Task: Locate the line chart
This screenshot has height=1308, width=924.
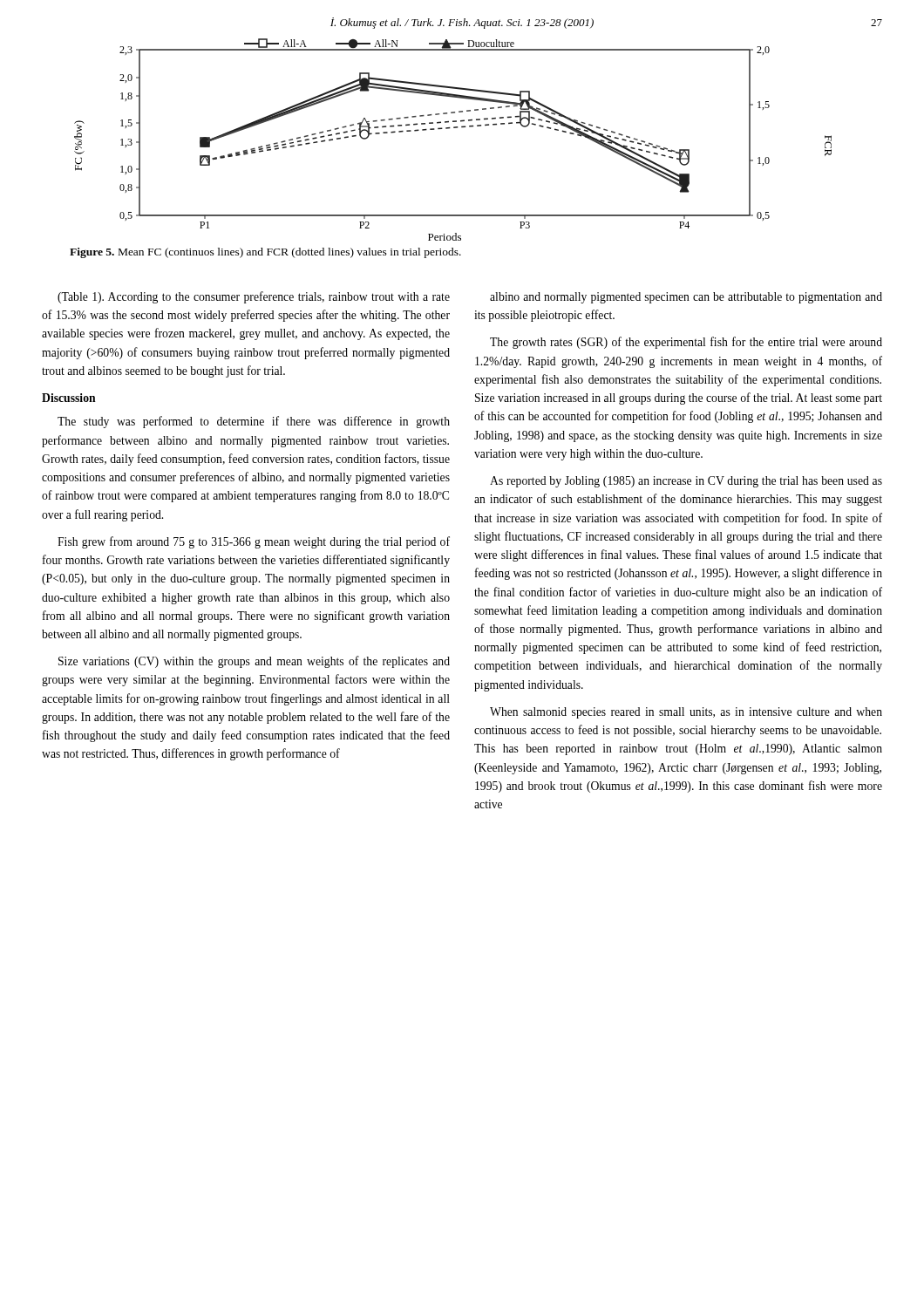Action: coord(453,139)
